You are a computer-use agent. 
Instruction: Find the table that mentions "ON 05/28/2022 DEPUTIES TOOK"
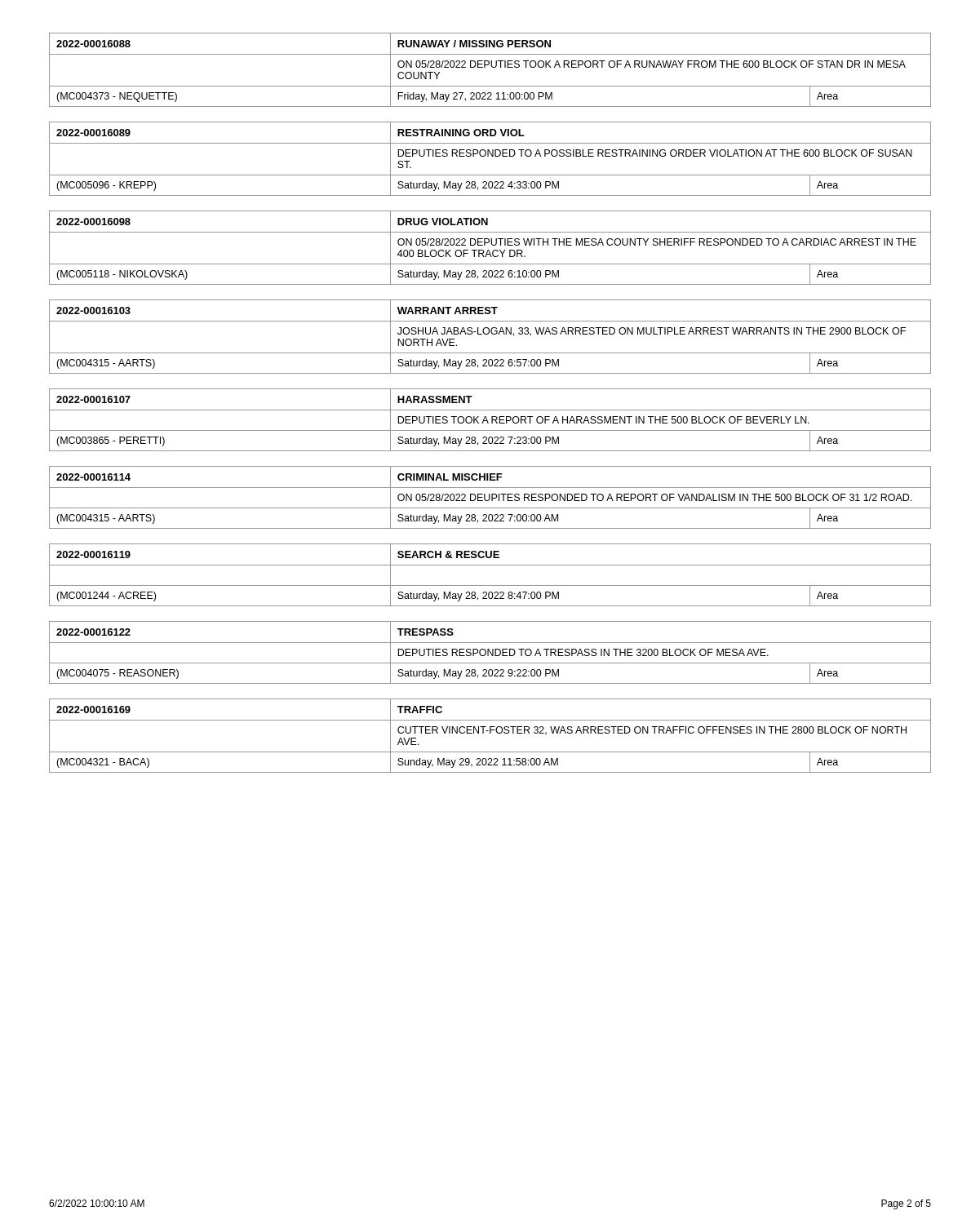(x=490, y=70)
